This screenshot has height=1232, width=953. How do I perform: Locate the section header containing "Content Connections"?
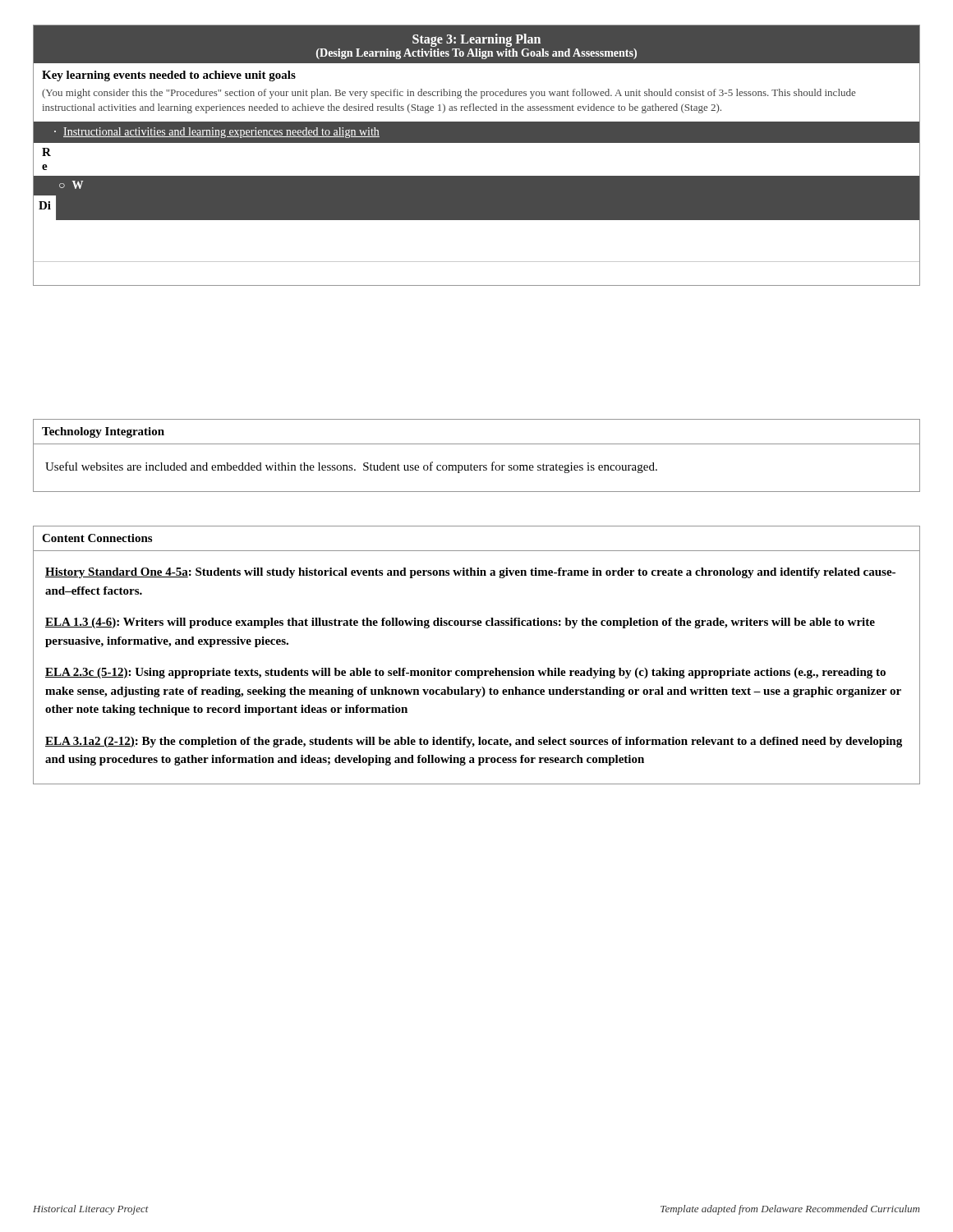(x=97, y=538)
